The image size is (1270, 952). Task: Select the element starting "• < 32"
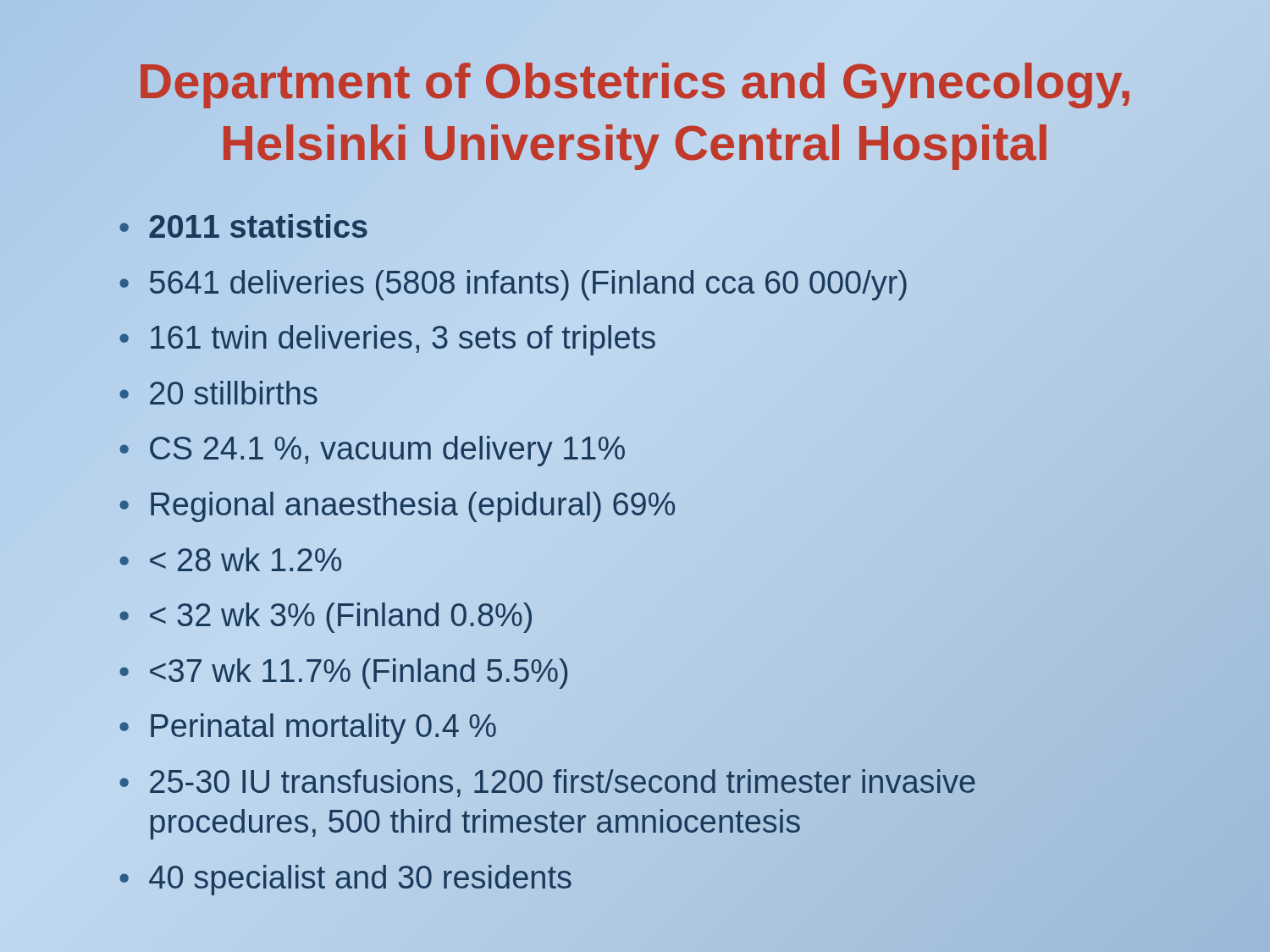click(326, 616)
